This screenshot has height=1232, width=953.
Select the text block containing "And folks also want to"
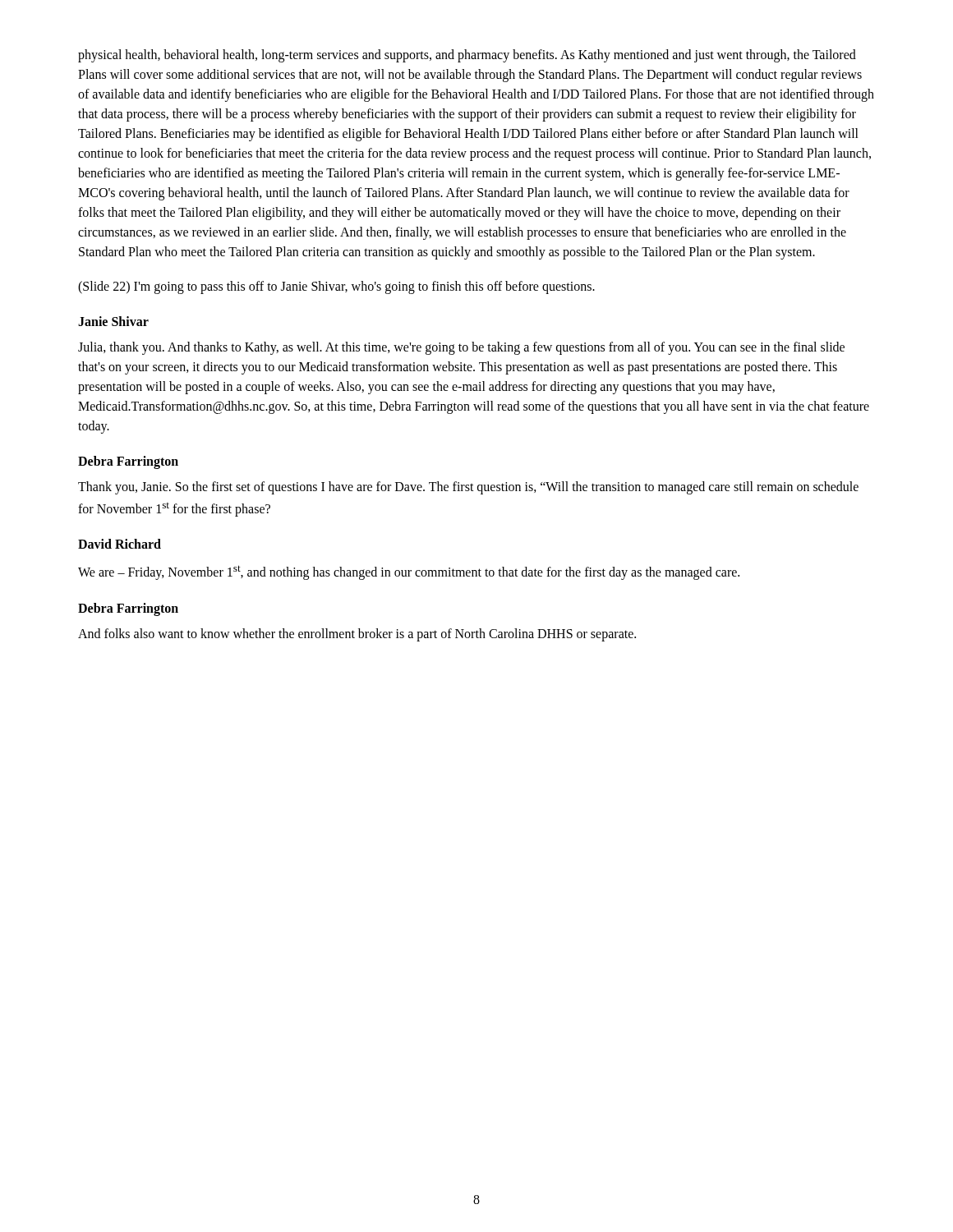coord(357,633)
